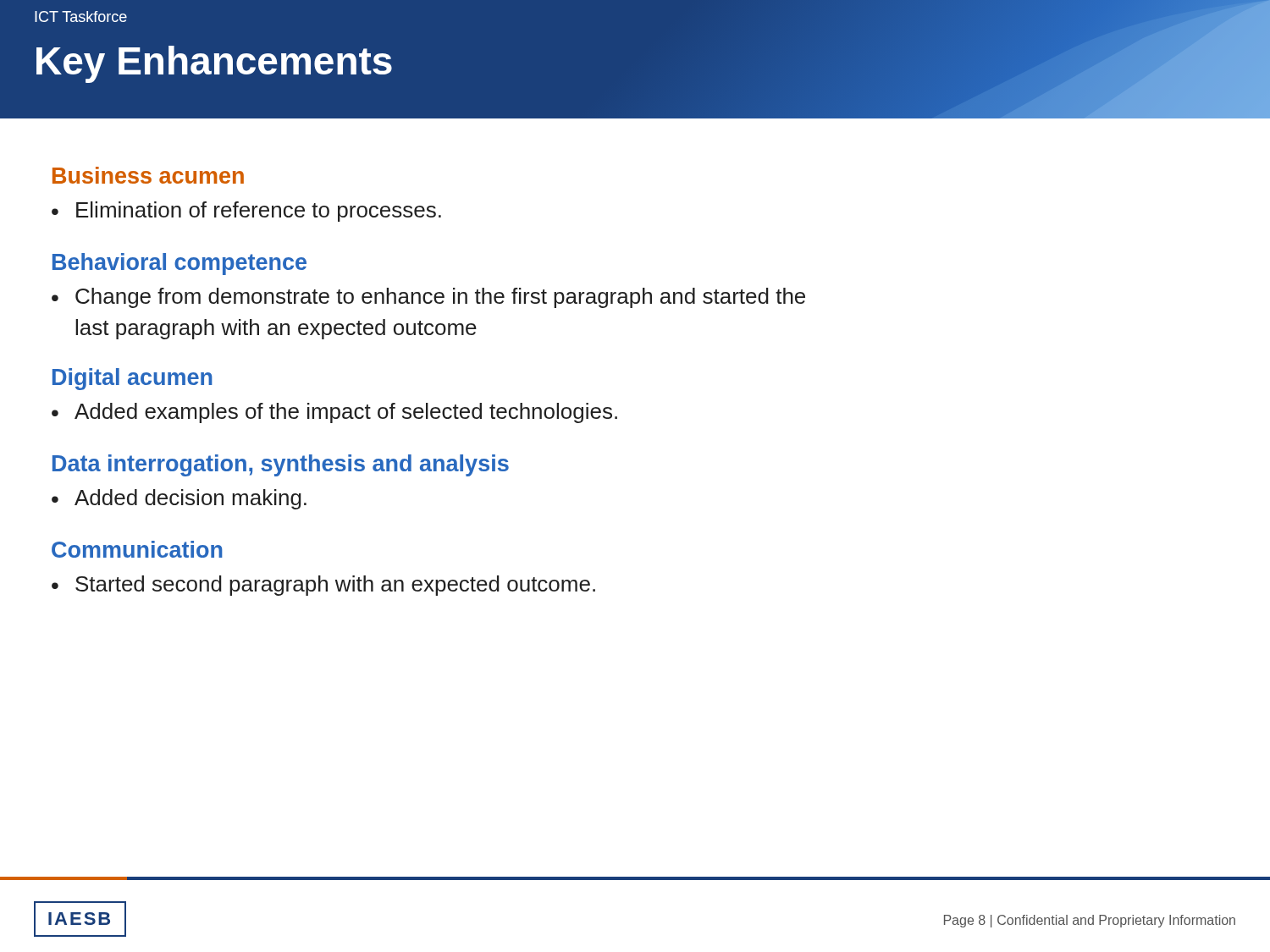Viewport: 1270px width, 952px height.
Task: Navigate to the region starting "• Change from demonstrate to enhance in the"
Action: (429, 312)
